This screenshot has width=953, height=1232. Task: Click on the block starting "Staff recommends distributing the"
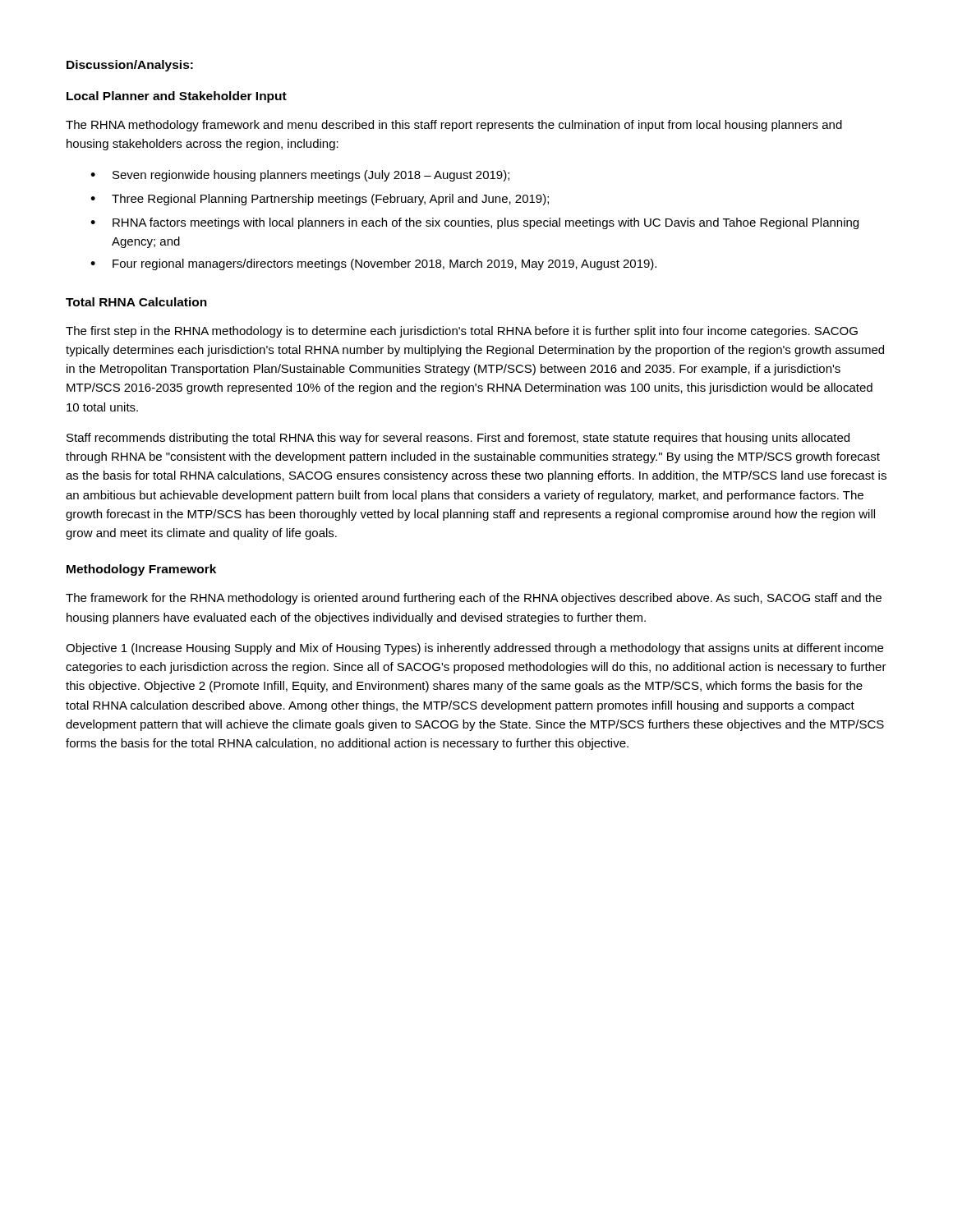click(476, 485)
